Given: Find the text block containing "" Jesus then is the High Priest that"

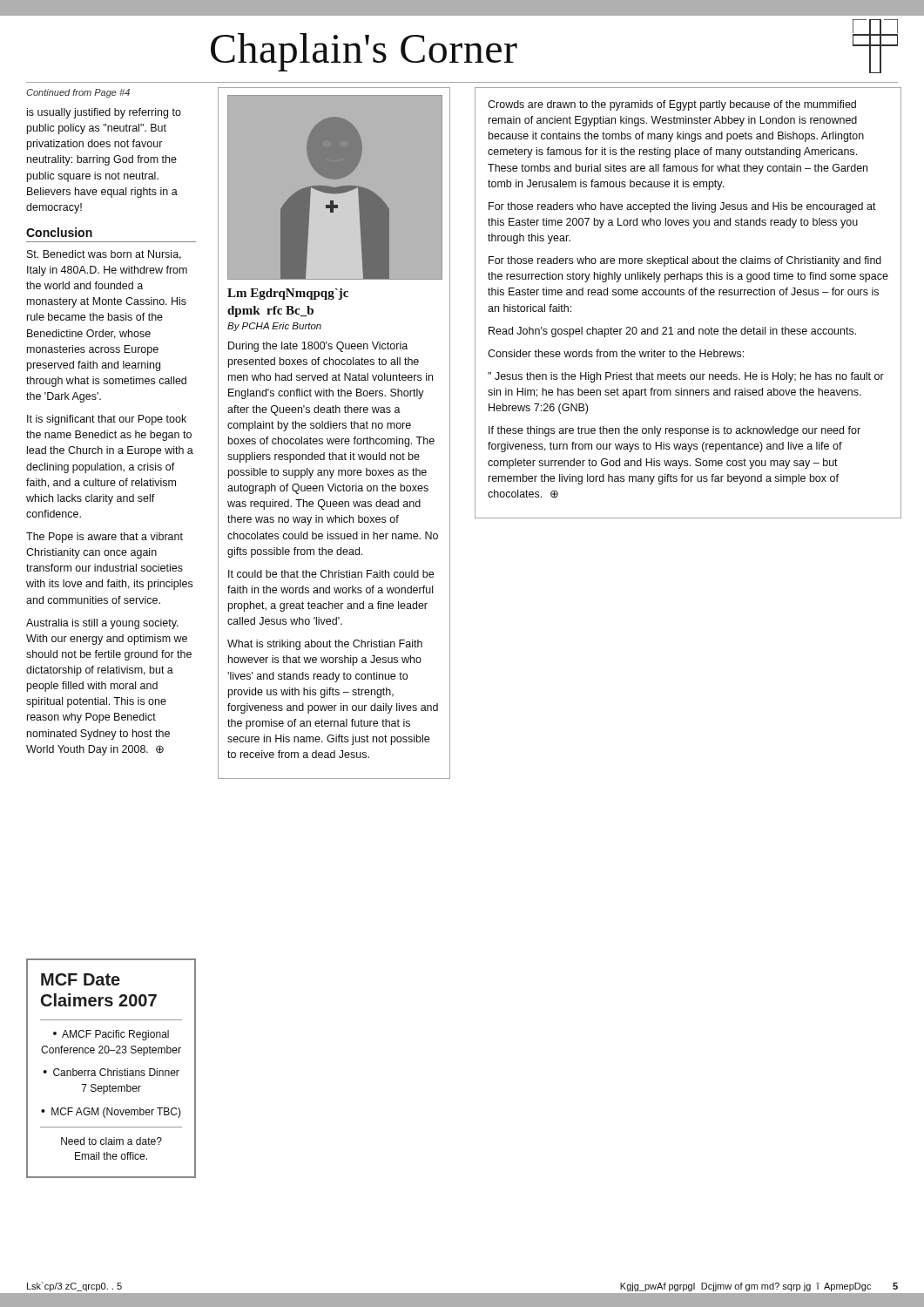Looking at the screenshot, I should coord(688,392).
